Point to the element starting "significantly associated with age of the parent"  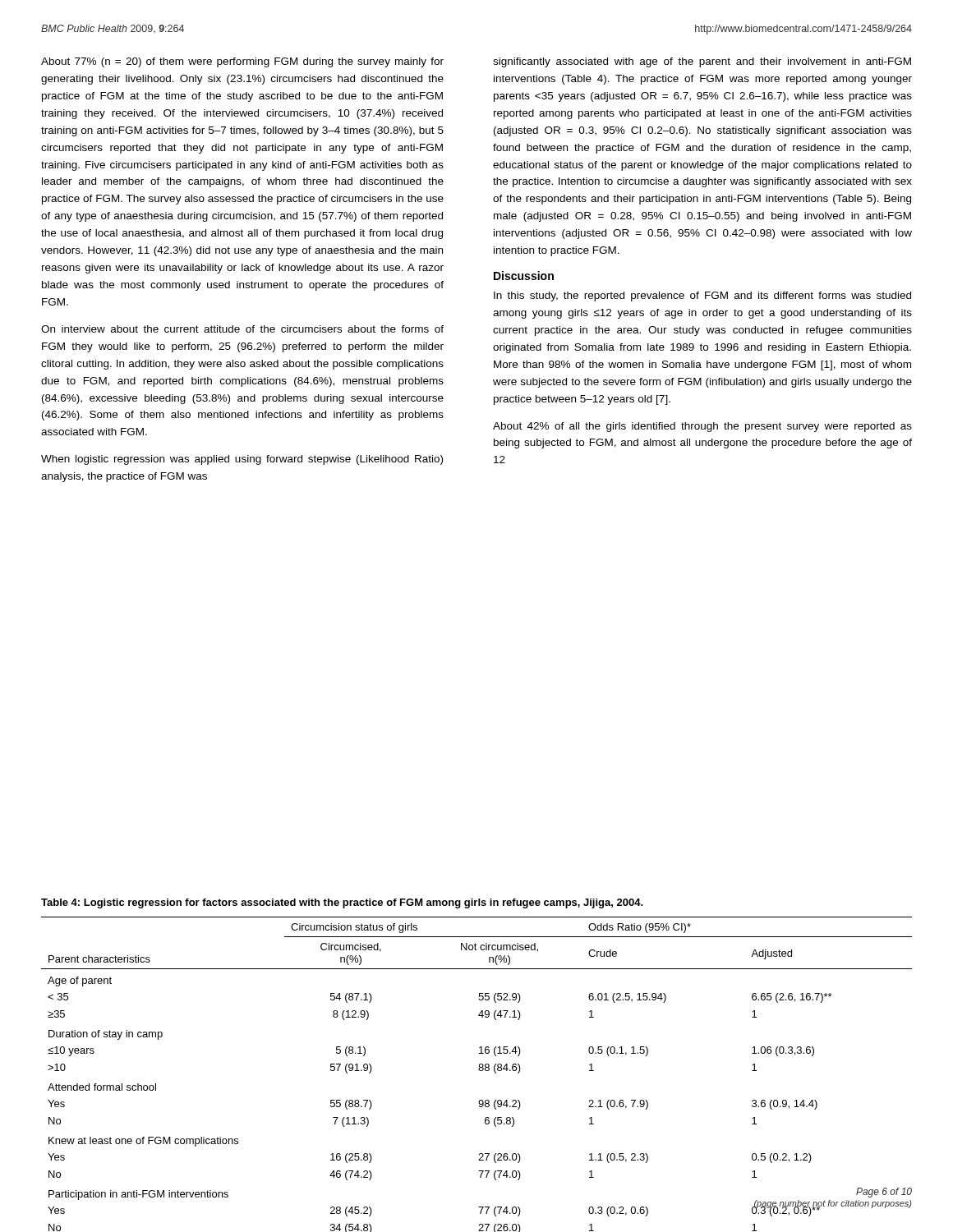point(702,156)
